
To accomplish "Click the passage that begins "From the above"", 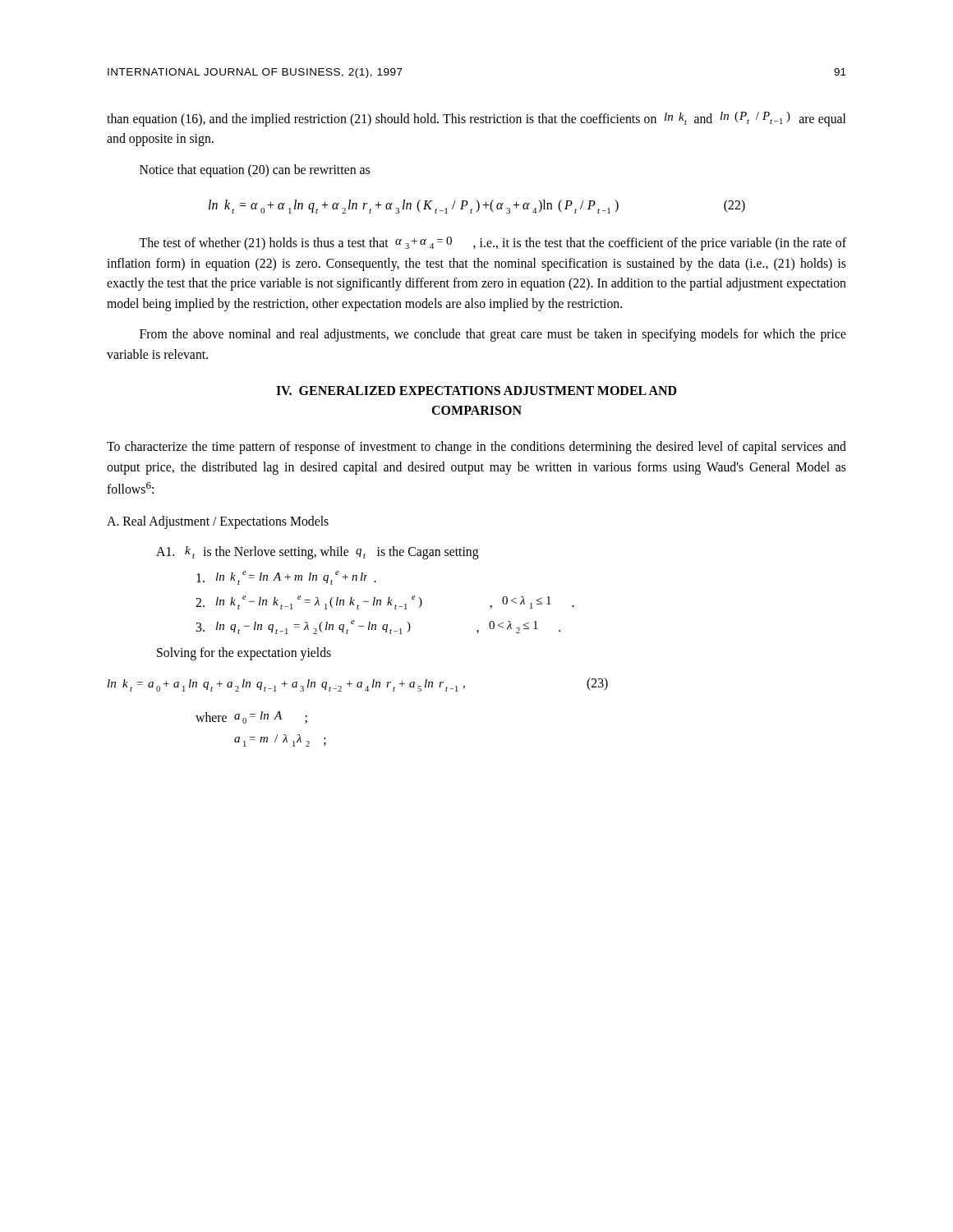I will click(476, 344).
